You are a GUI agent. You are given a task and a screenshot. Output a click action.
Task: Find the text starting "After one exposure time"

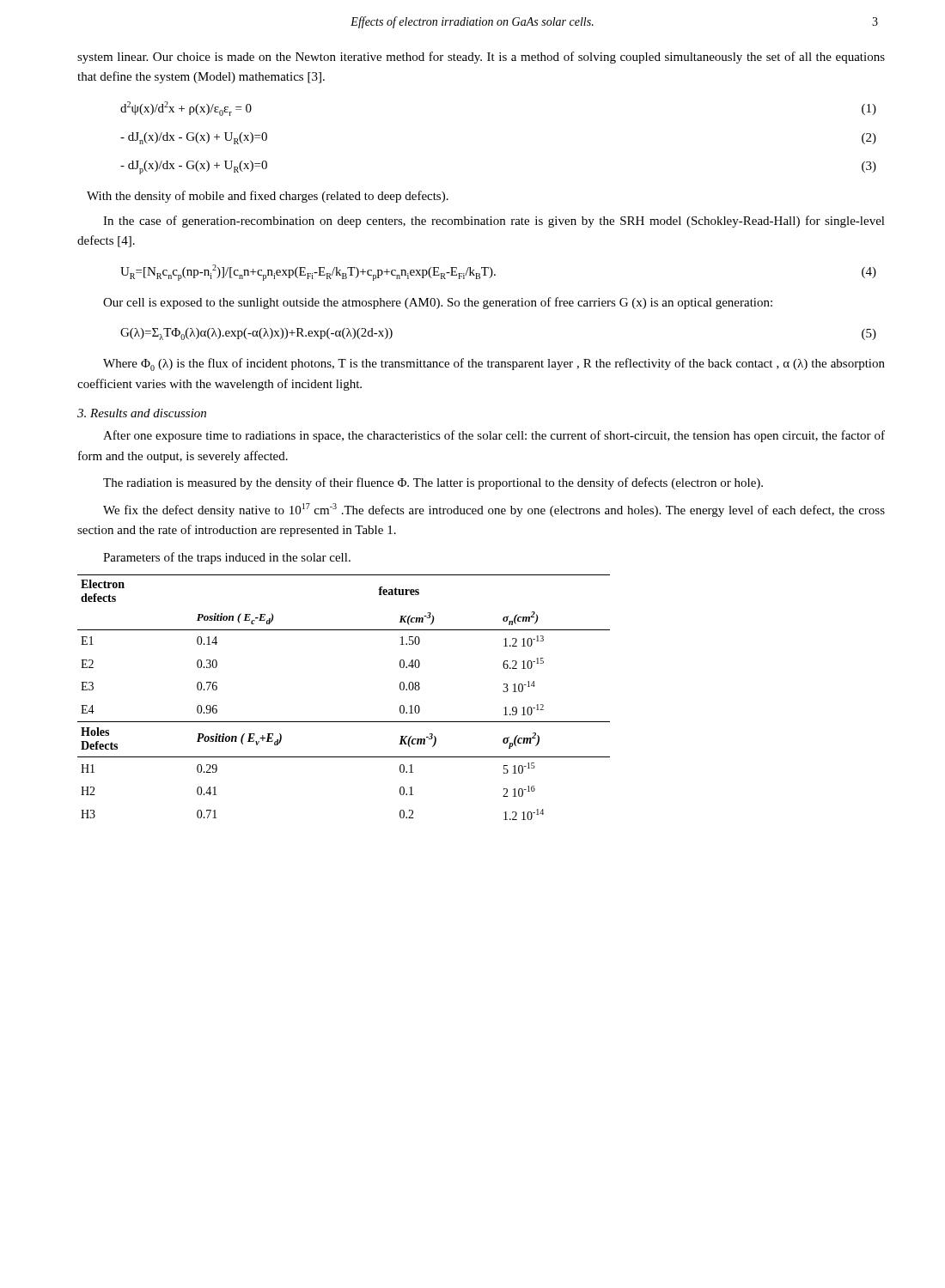pyautogui.click(x=481, y=446)
